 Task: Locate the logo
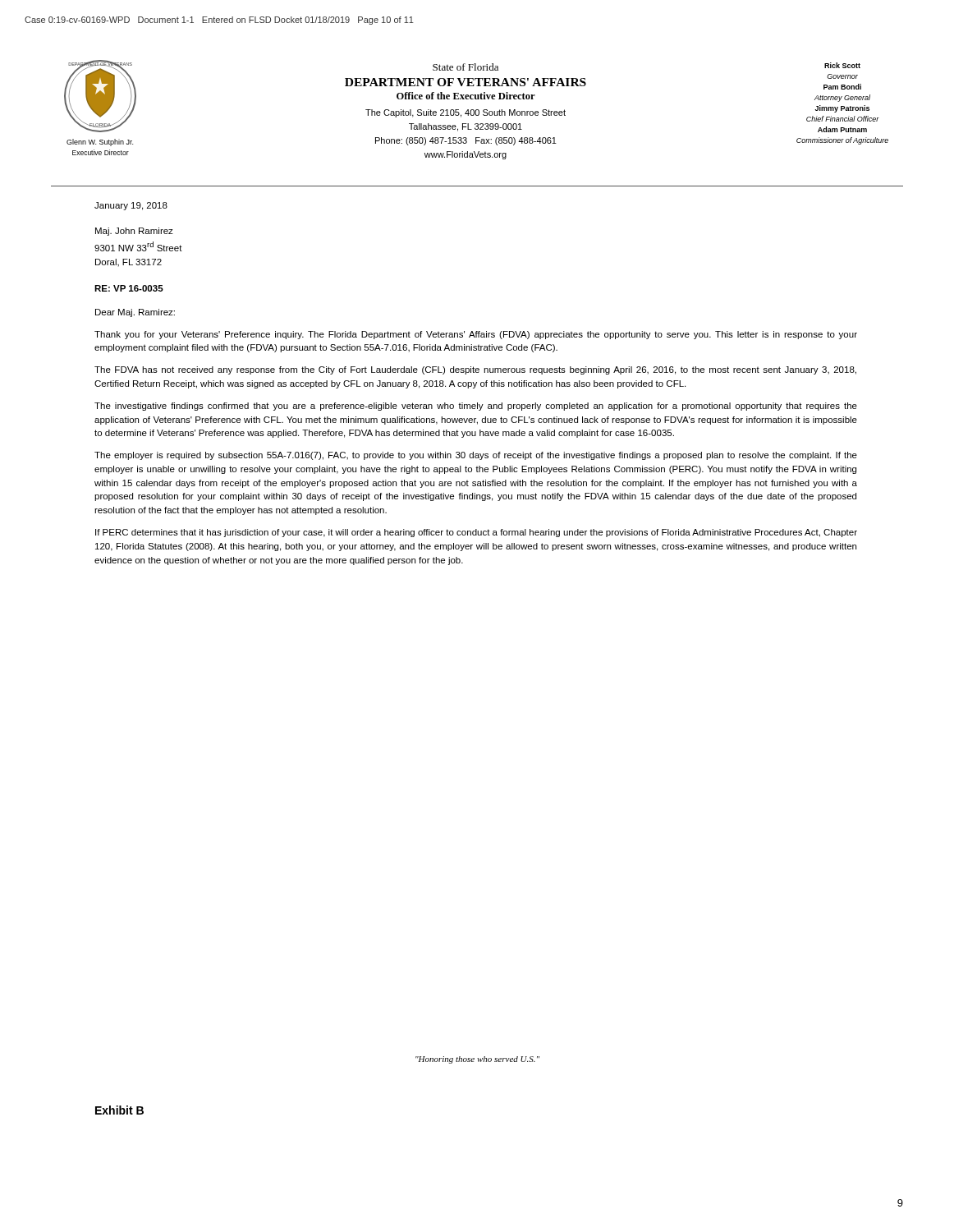pyautogui.click(x=100, y=109)
